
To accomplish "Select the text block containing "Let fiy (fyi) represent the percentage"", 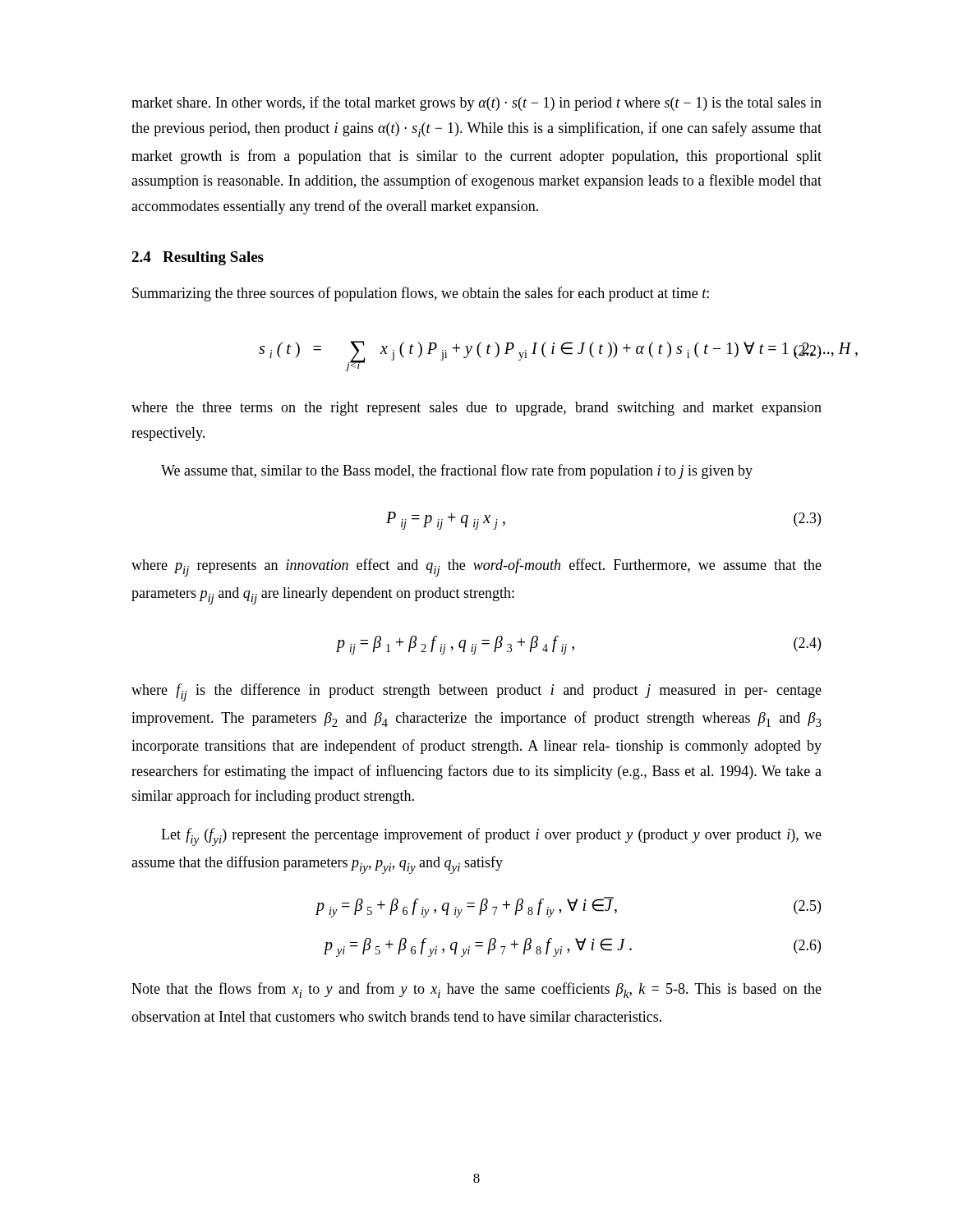I will click(476, 850).
